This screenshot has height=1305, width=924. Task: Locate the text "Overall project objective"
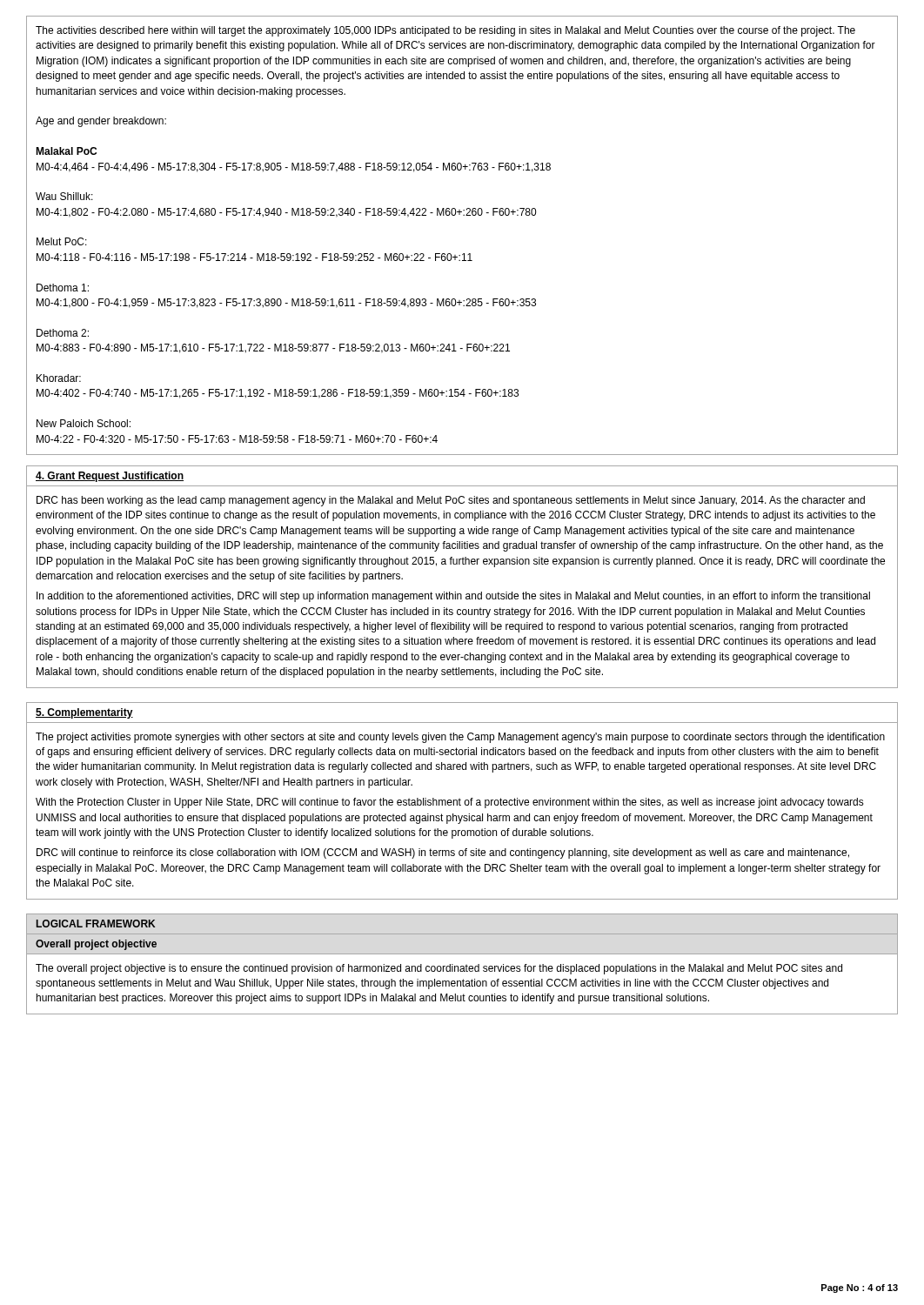(96, 944)
